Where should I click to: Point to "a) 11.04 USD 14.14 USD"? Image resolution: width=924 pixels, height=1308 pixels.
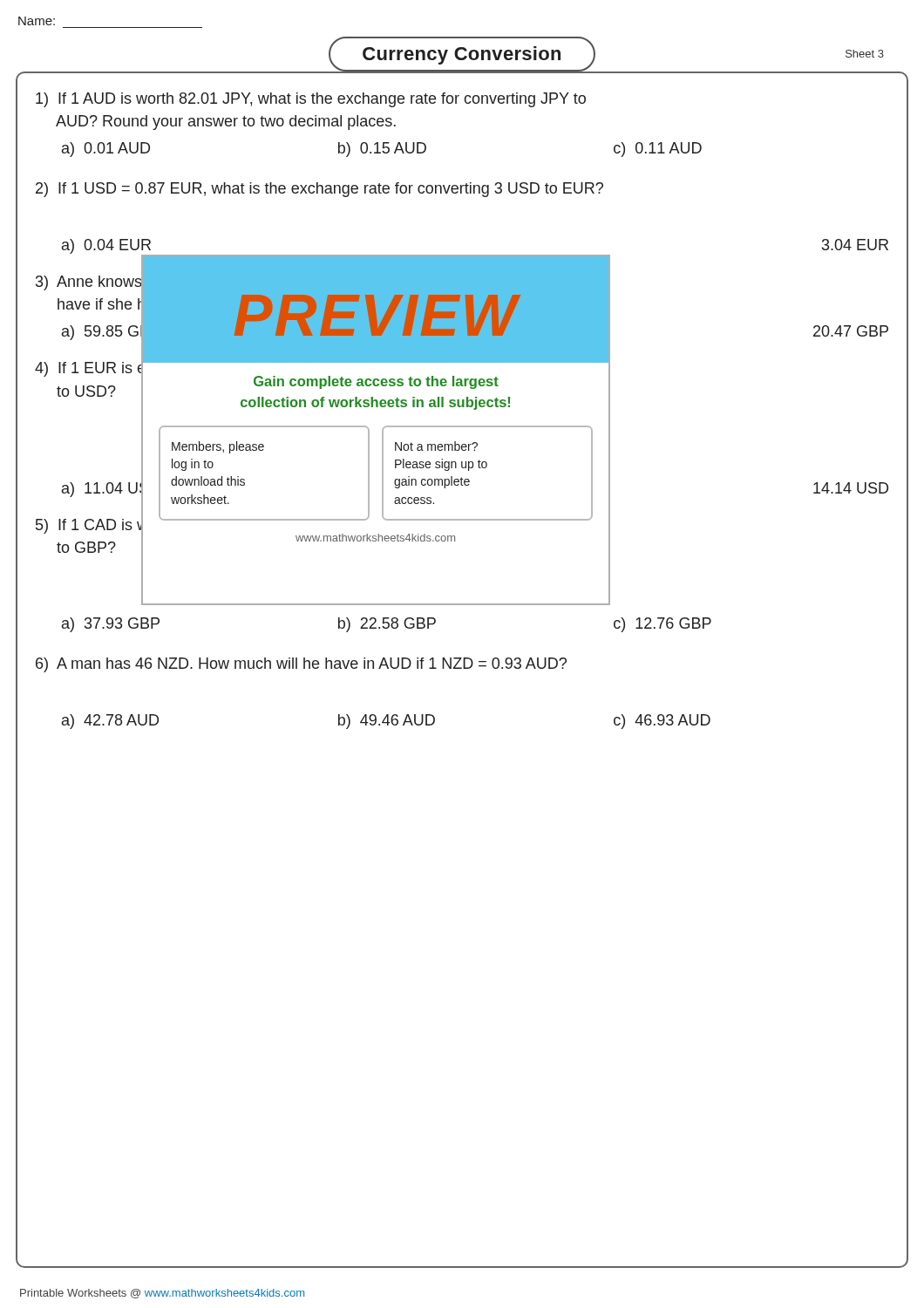point(475,488)
